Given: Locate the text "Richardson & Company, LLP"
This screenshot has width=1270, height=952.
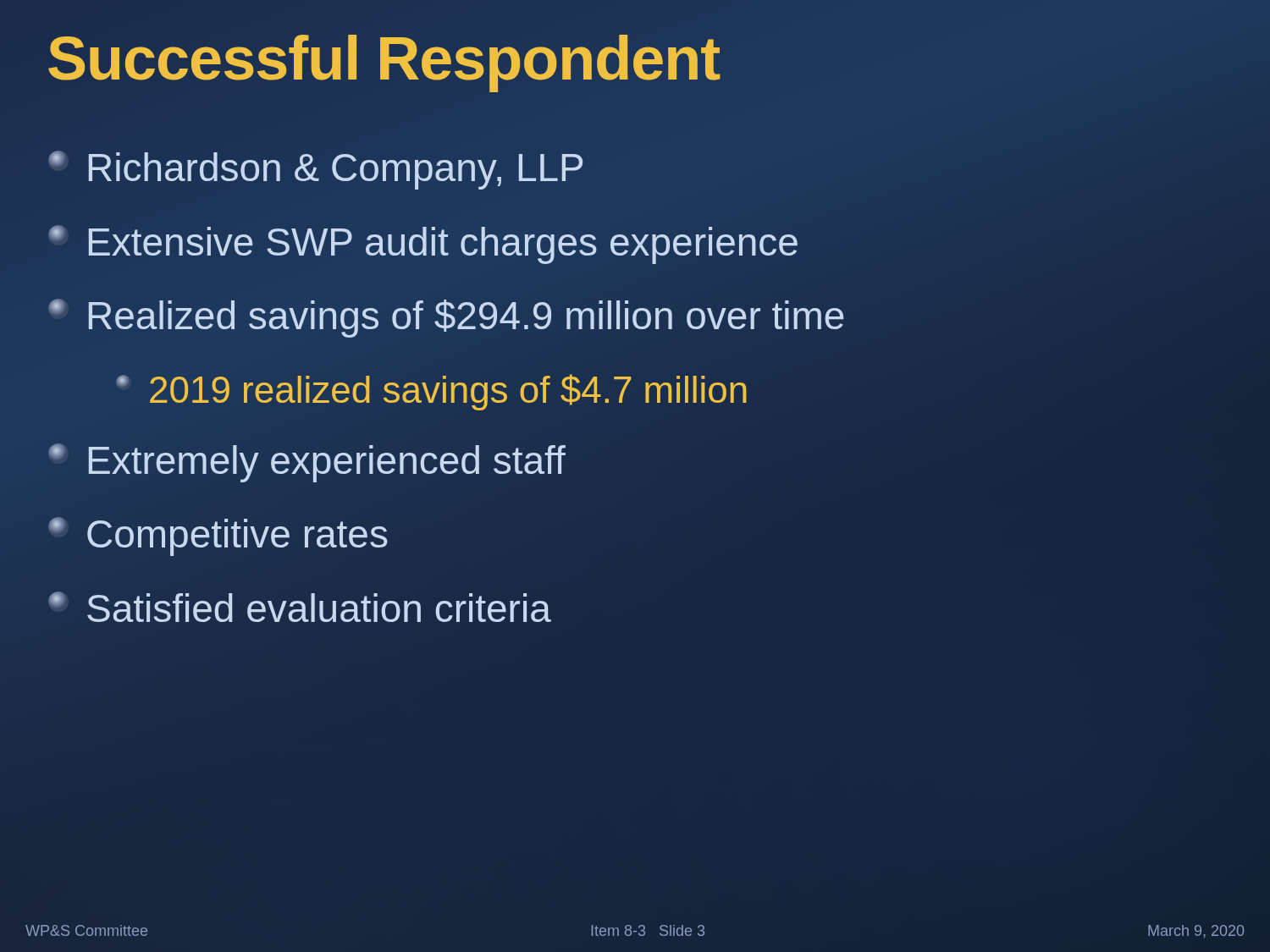Looking at the screenshot, I should coord(316,168).
